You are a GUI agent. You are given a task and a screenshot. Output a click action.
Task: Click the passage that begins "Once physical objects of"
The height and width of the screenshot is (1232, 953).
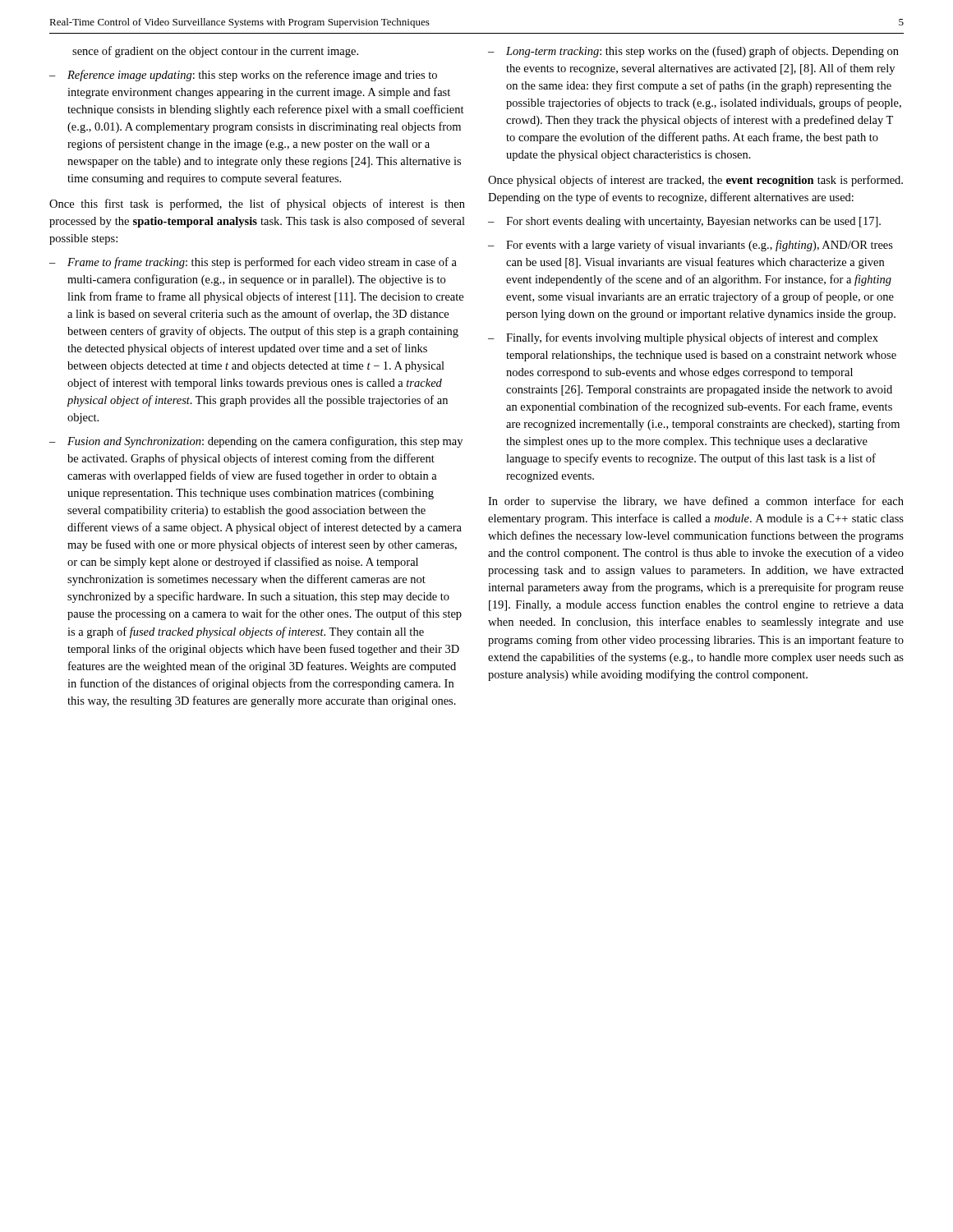click(x=696, y=189)
